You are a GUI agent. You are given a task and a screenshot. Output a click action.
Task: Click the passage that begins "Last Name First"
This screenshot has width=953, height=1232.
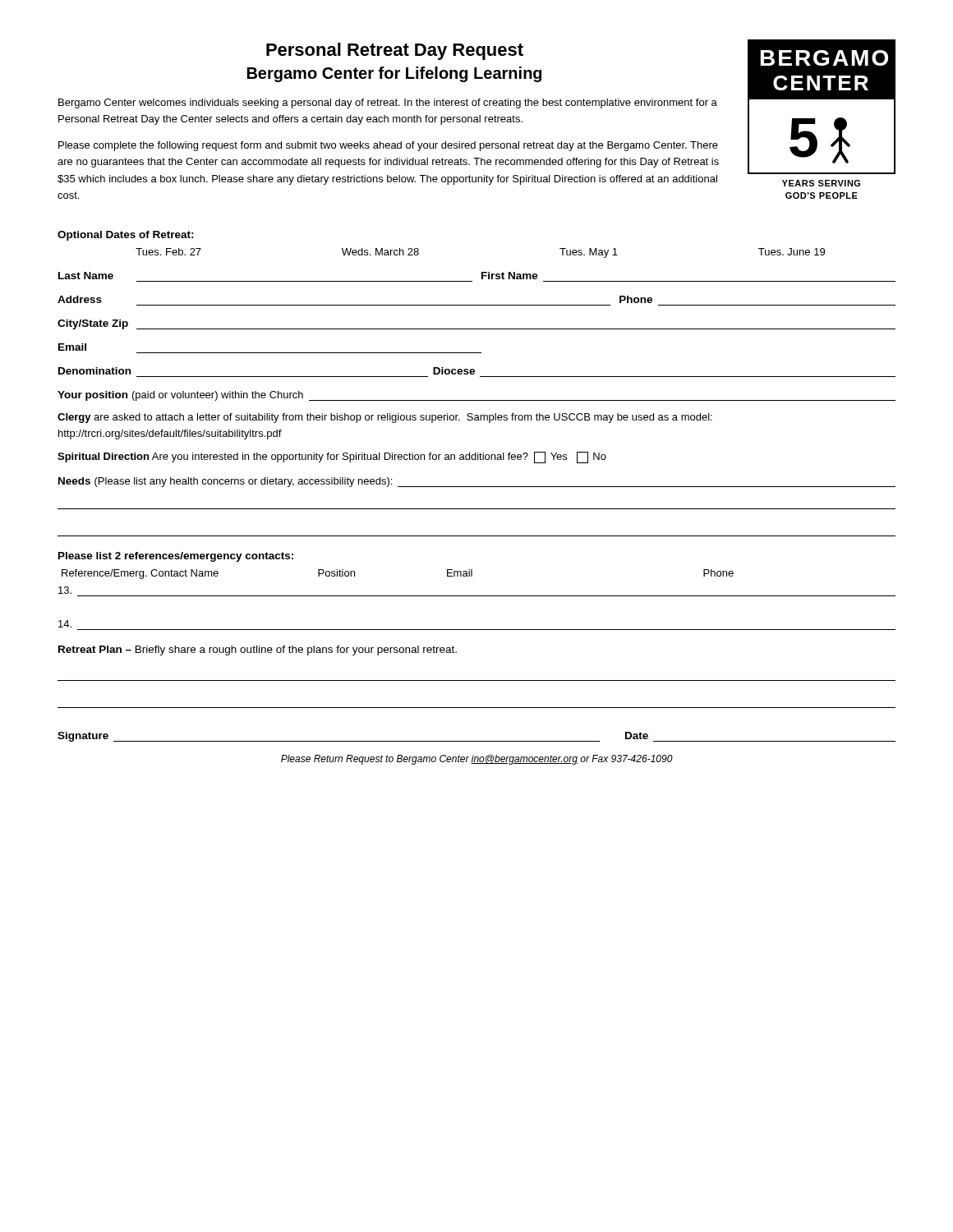tap(476, 274)
